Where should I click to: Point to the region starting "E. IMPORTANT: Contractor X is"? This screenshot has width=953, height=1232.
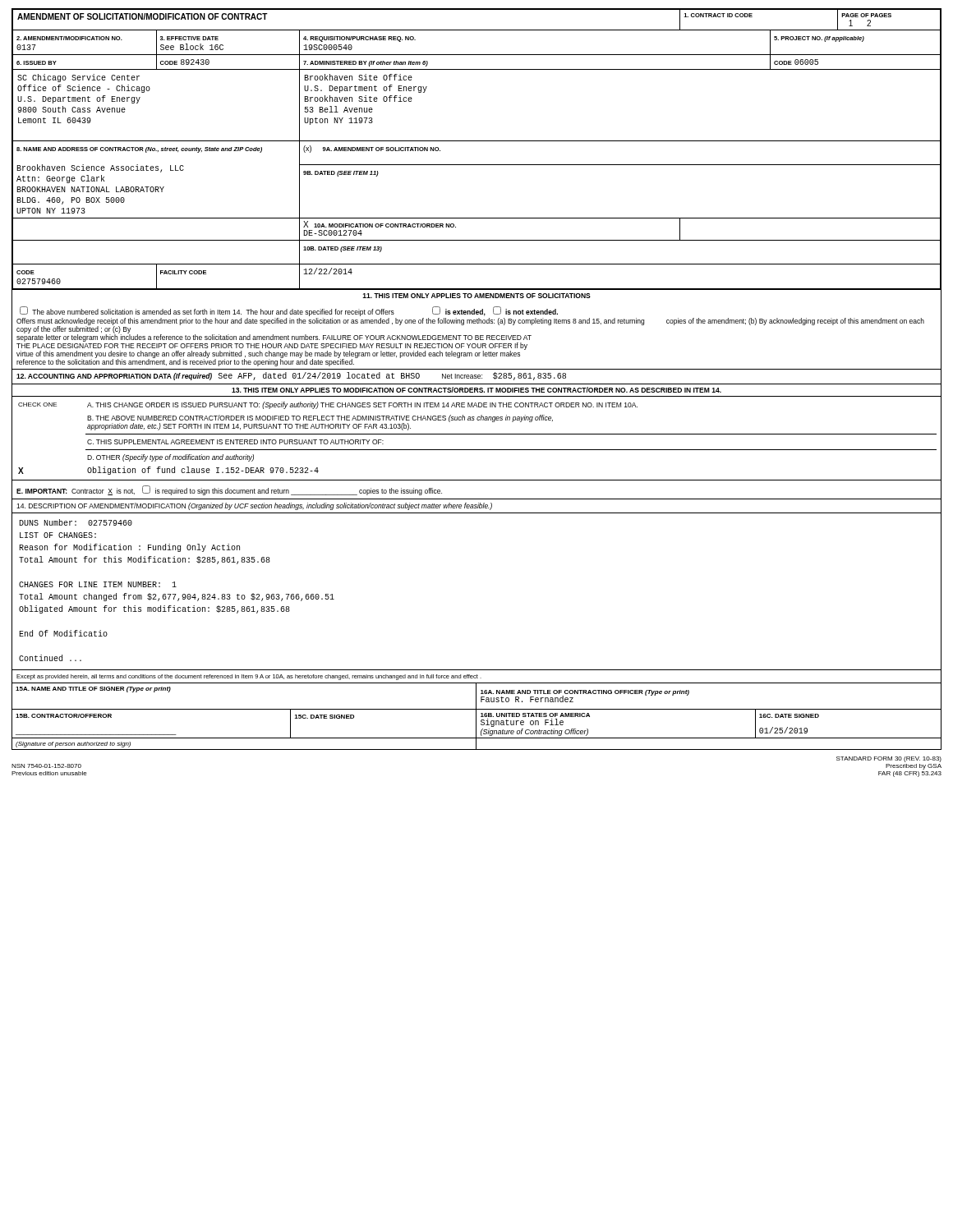click(x=230, y=490)
